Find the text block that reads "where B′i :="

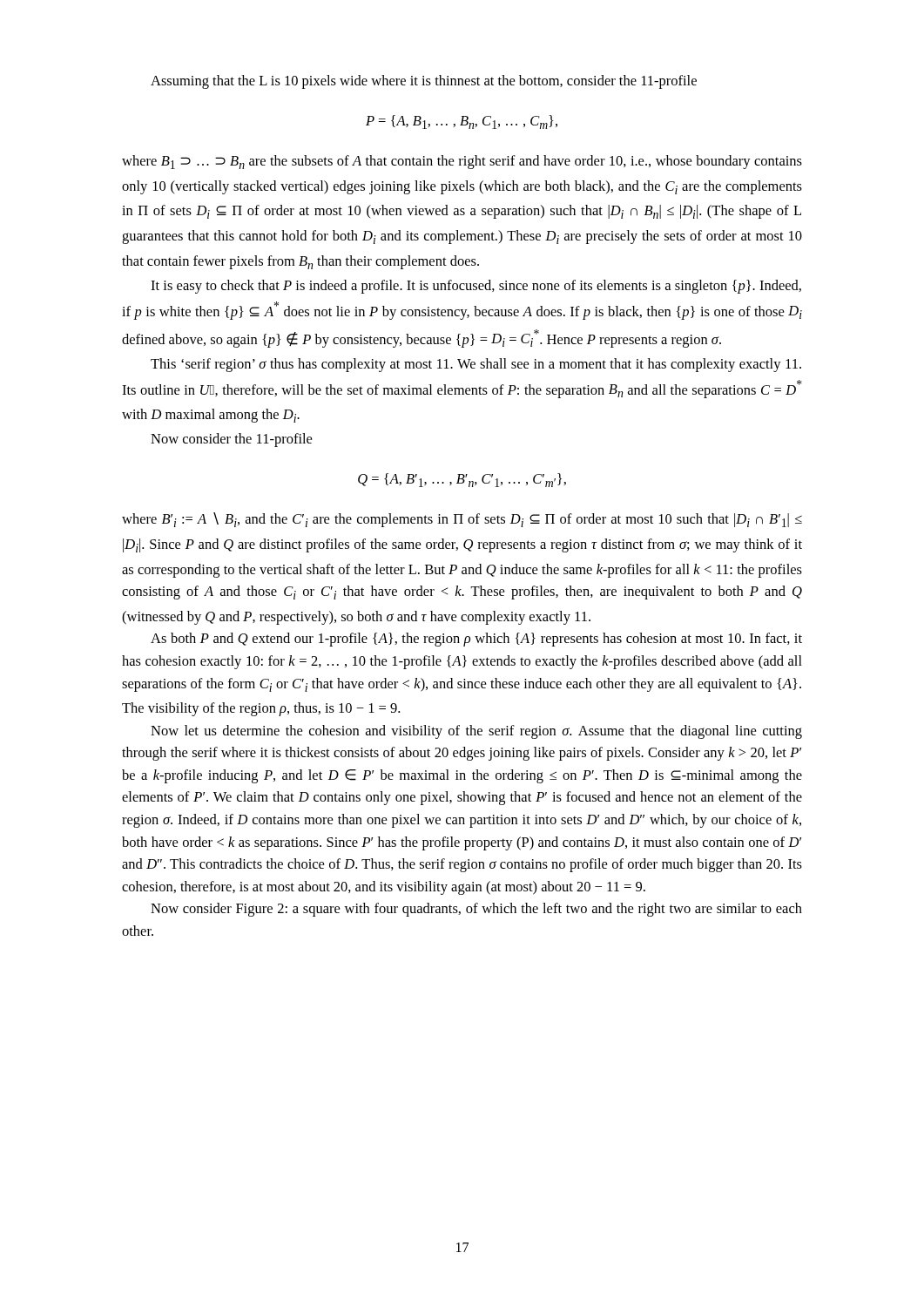[x=462, y=725]
